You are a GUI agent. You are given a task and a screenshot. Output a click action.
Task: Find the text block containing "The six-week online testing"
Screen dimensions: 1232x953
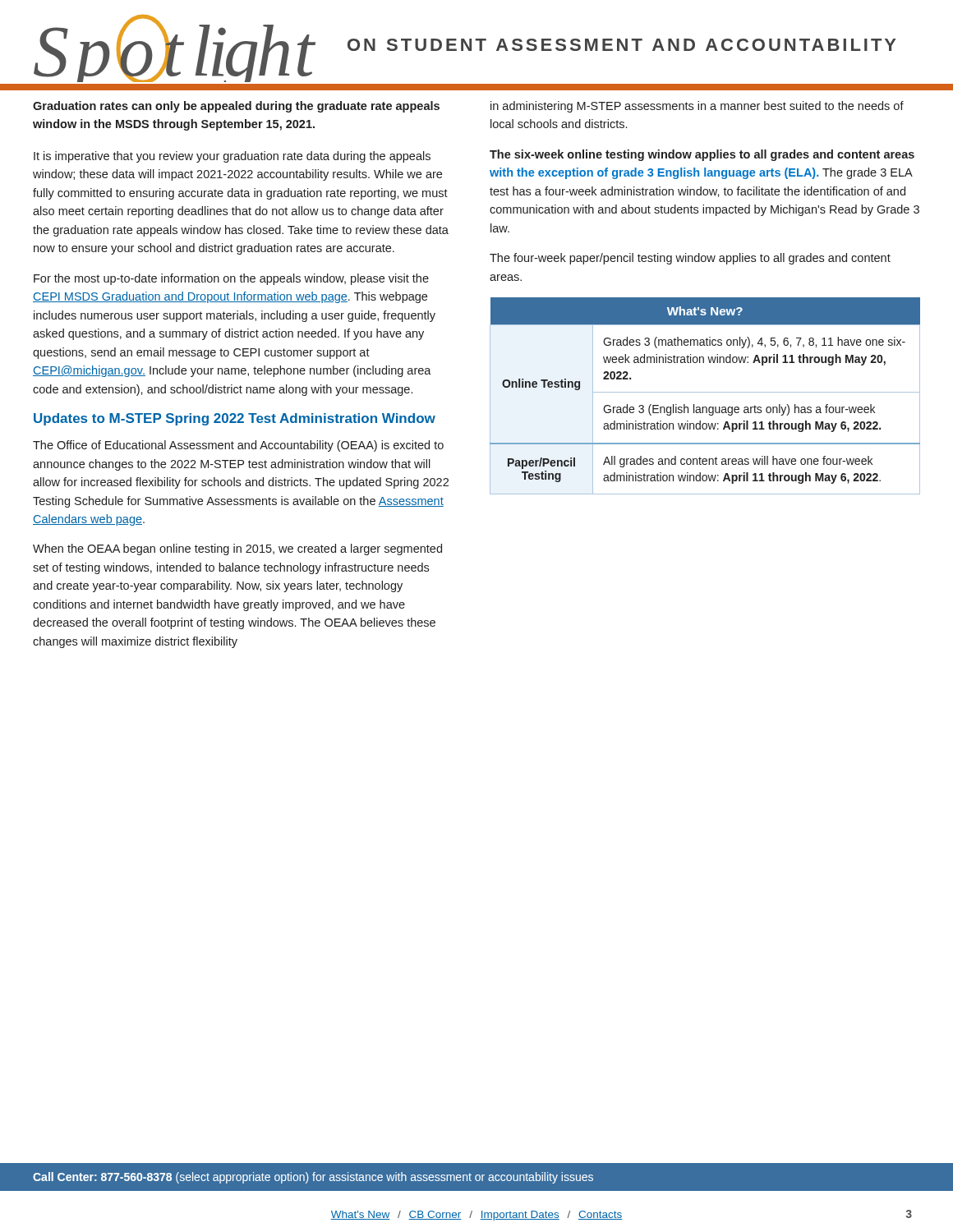pyautogui.click(x=705, y=192)
